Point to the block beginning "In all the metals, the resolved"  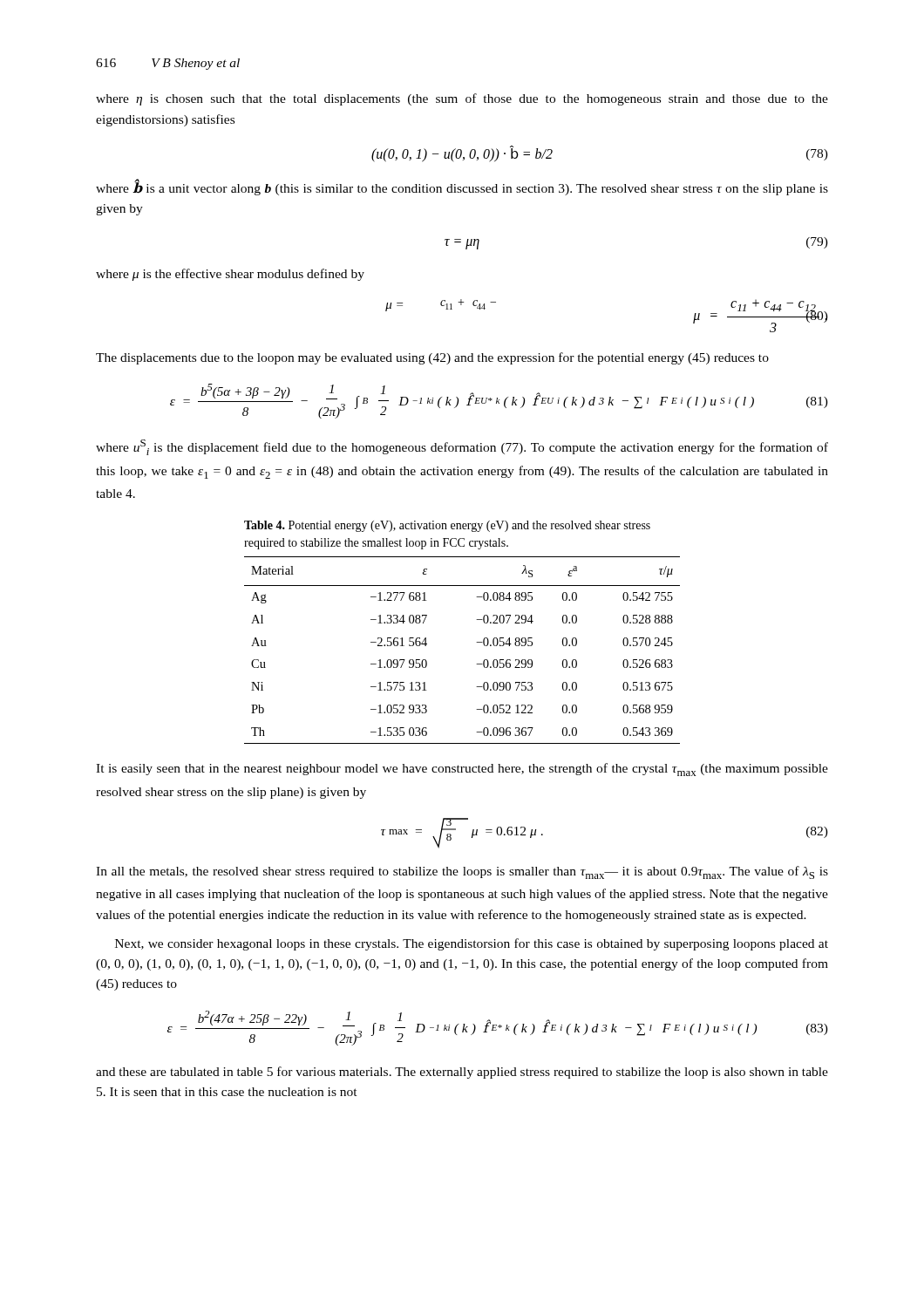point(462,892)
